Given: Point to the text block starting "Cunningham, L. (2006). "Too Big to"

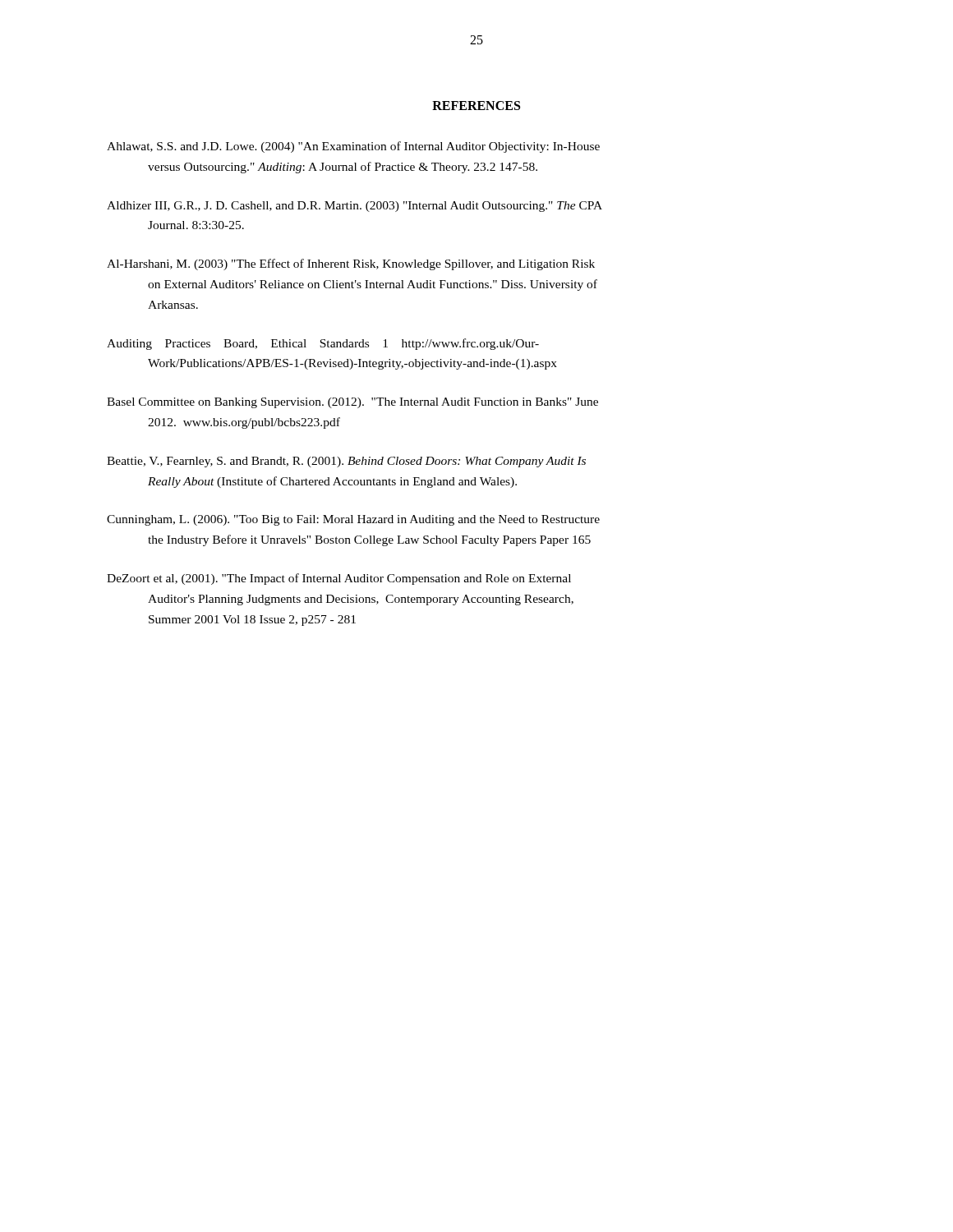Looking at the screenshot, I should click(353, 531).
